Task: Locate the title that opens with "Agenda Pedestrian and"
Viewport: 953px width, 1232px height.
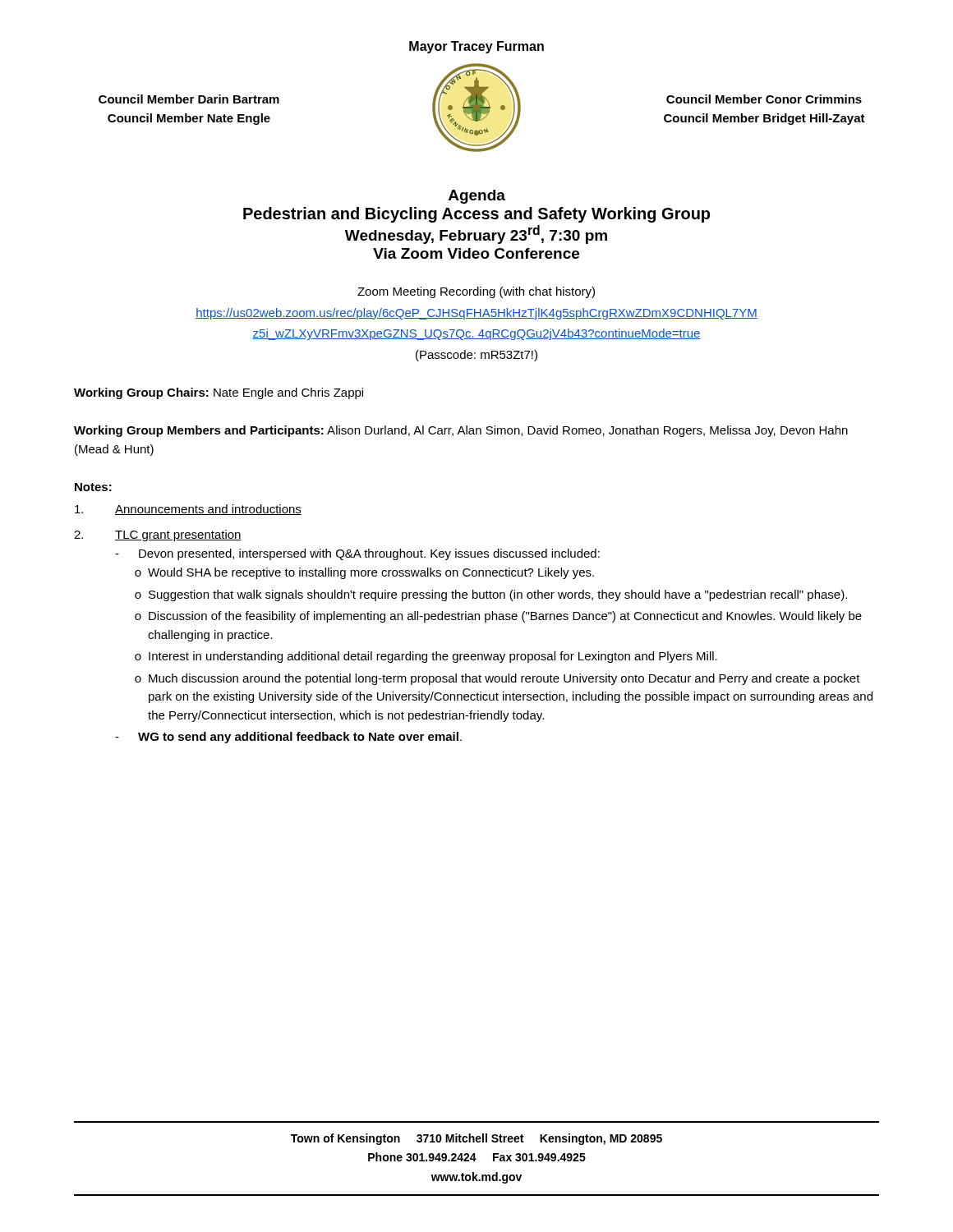Action: [476, 225]
